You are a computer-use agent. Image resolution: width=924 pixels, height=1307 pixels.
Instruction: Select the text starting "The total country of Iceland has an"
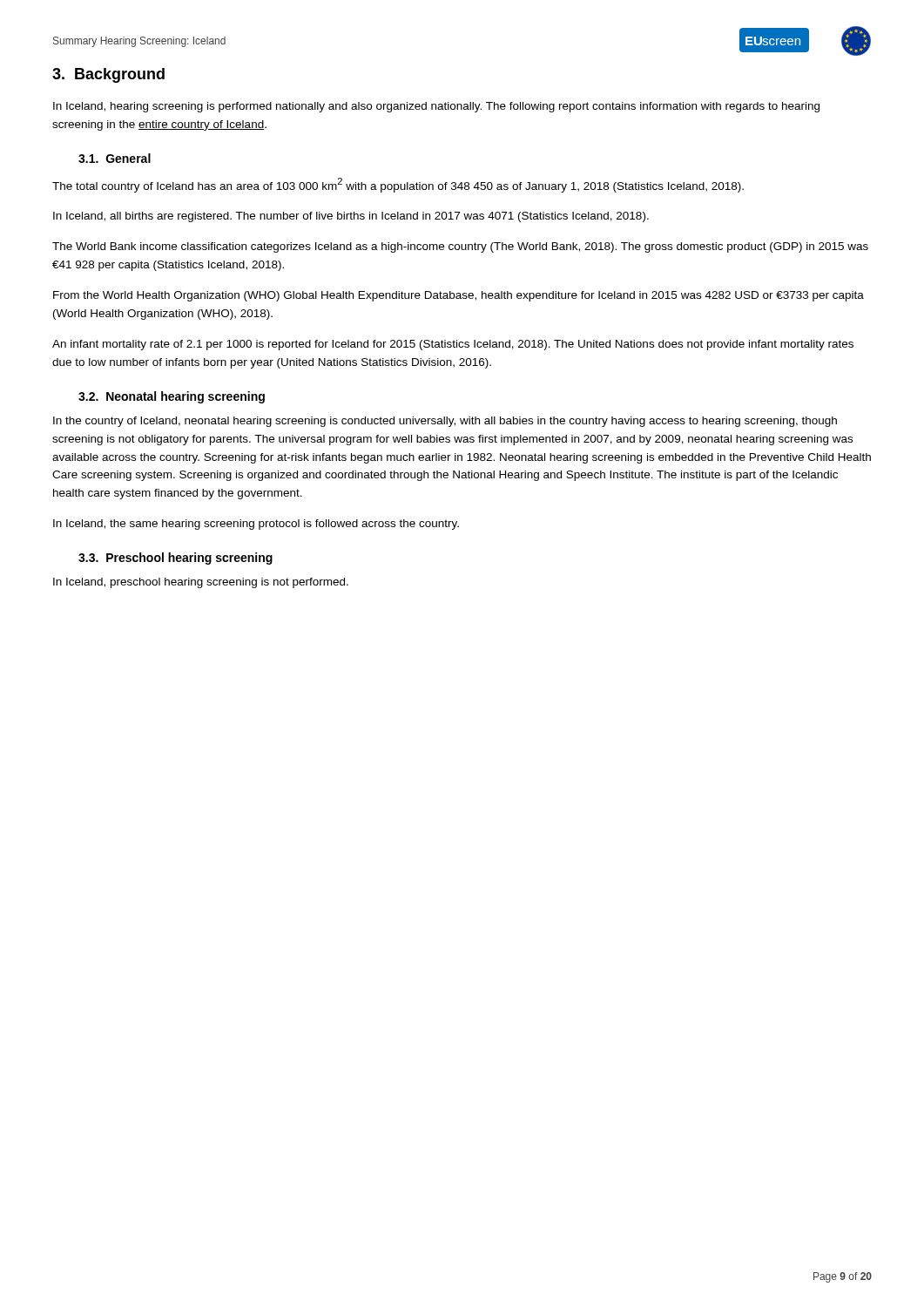[462, 185]
